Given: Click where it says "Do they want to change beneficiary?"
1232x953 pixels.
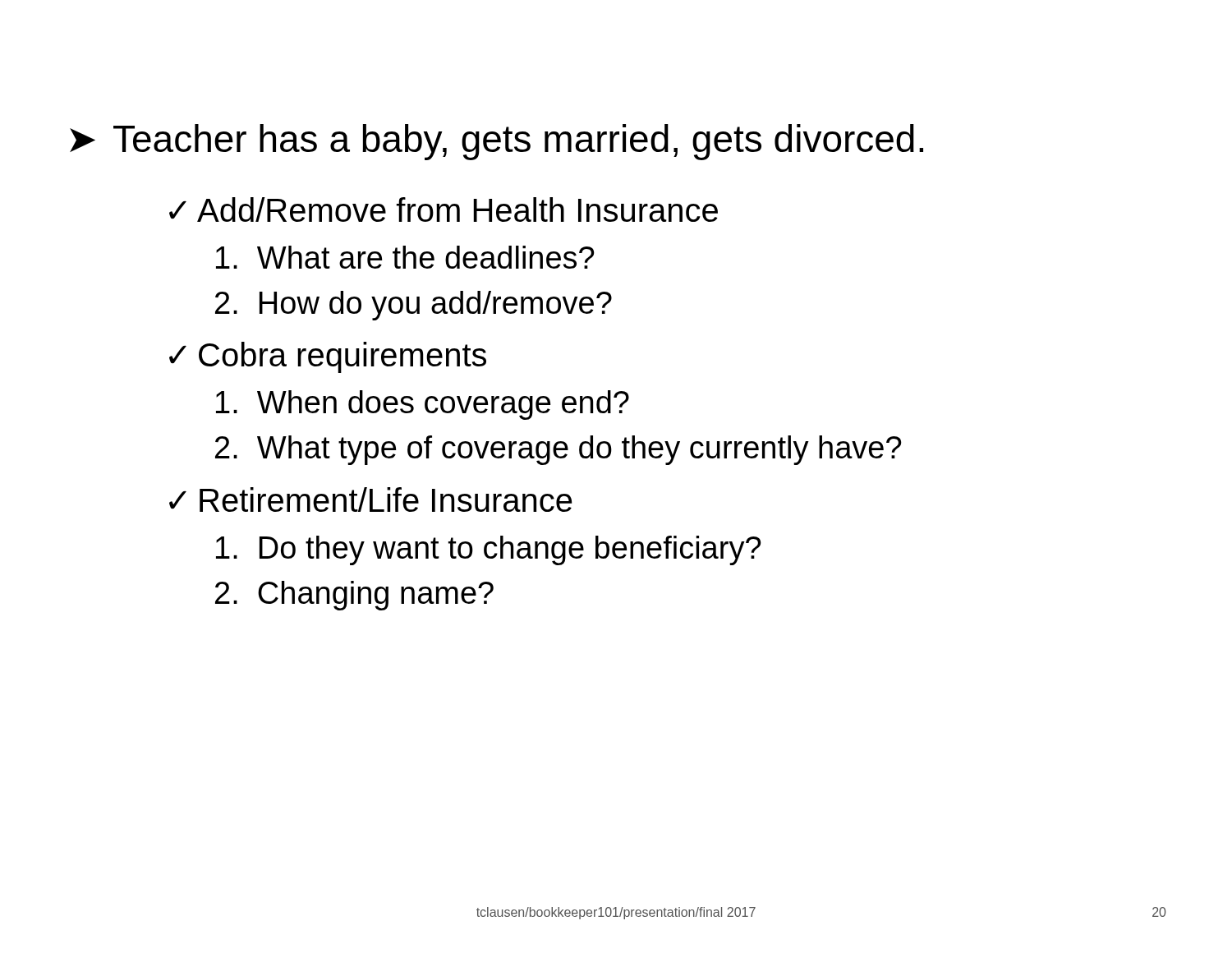Looking at the screenshot, I should [488, 548].
